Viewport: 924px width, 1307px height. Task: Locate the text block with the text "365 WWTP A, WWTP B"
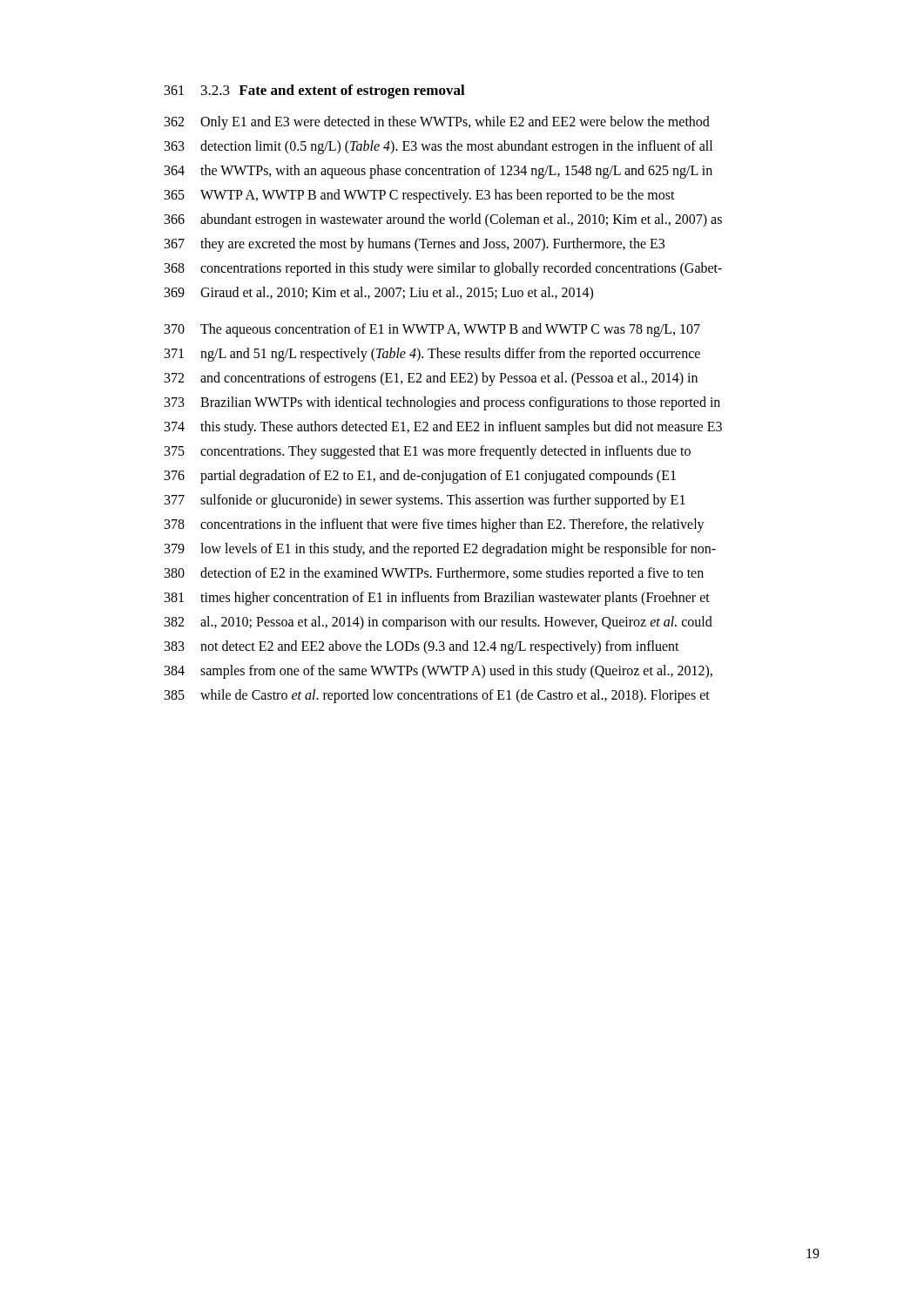479,195
